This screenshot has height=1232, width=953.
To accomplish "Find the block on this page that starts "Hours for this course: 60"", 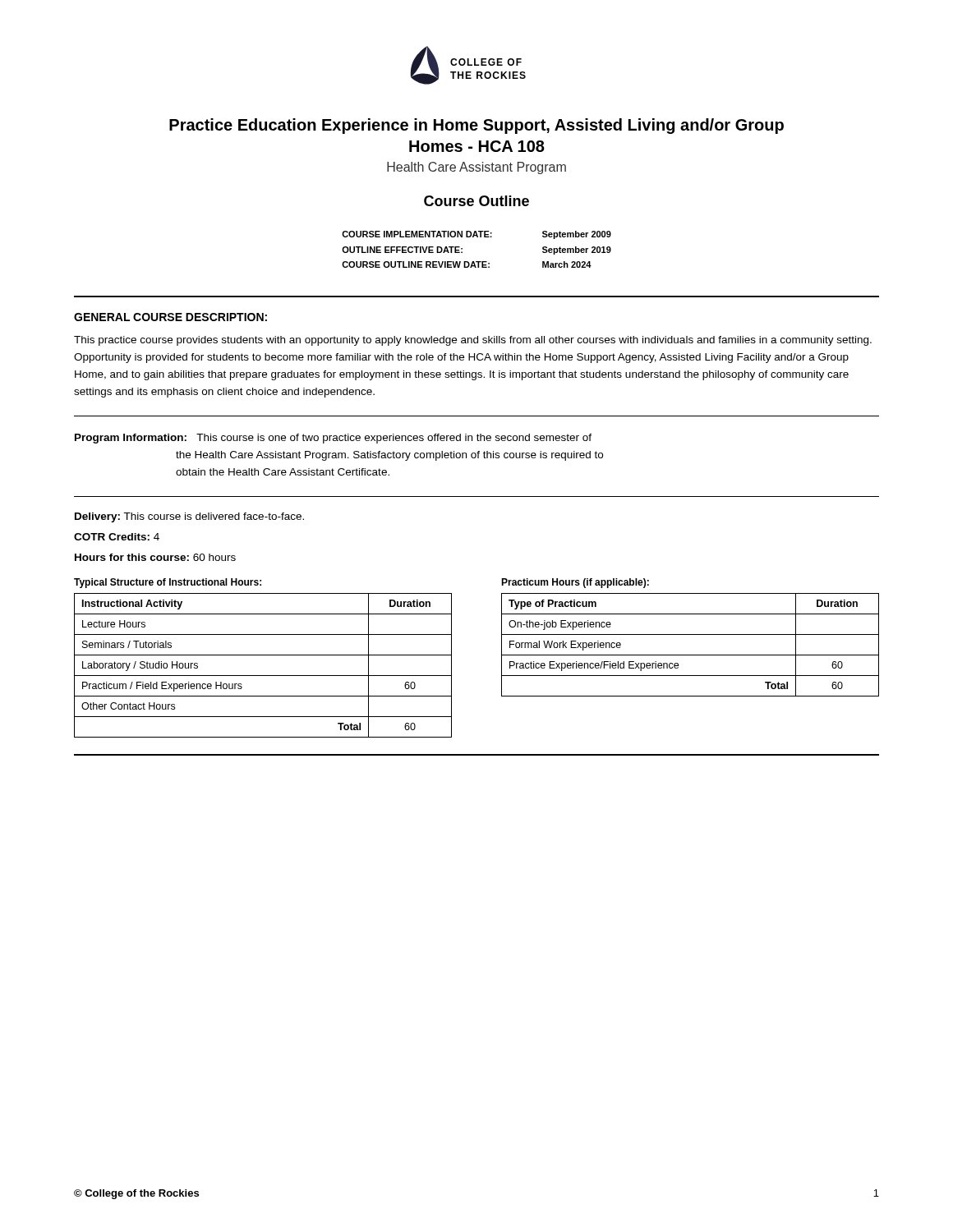I will [155, 557].
